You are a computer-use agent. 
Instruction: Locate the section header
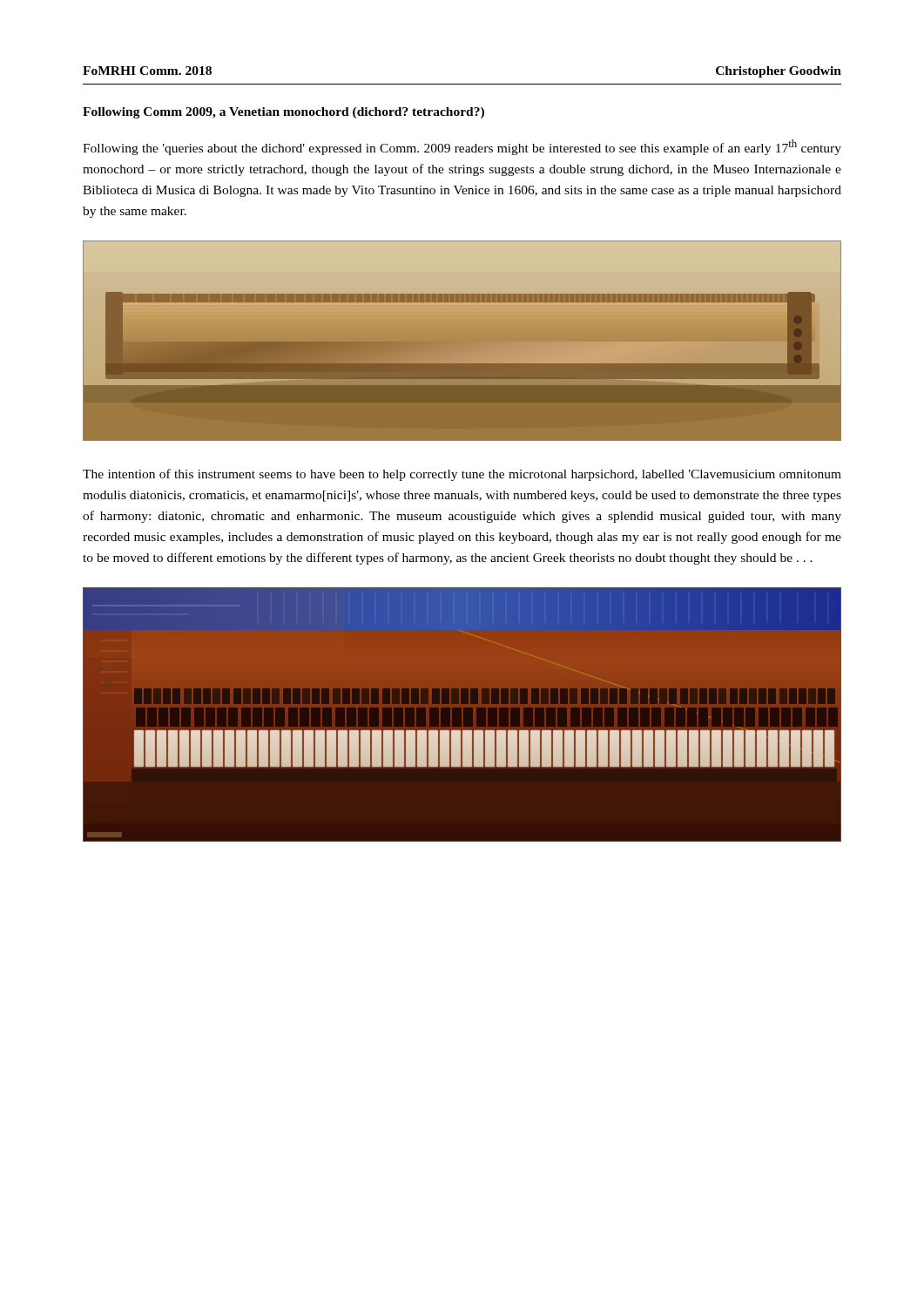pyautogui.click(x=462, y=111)
